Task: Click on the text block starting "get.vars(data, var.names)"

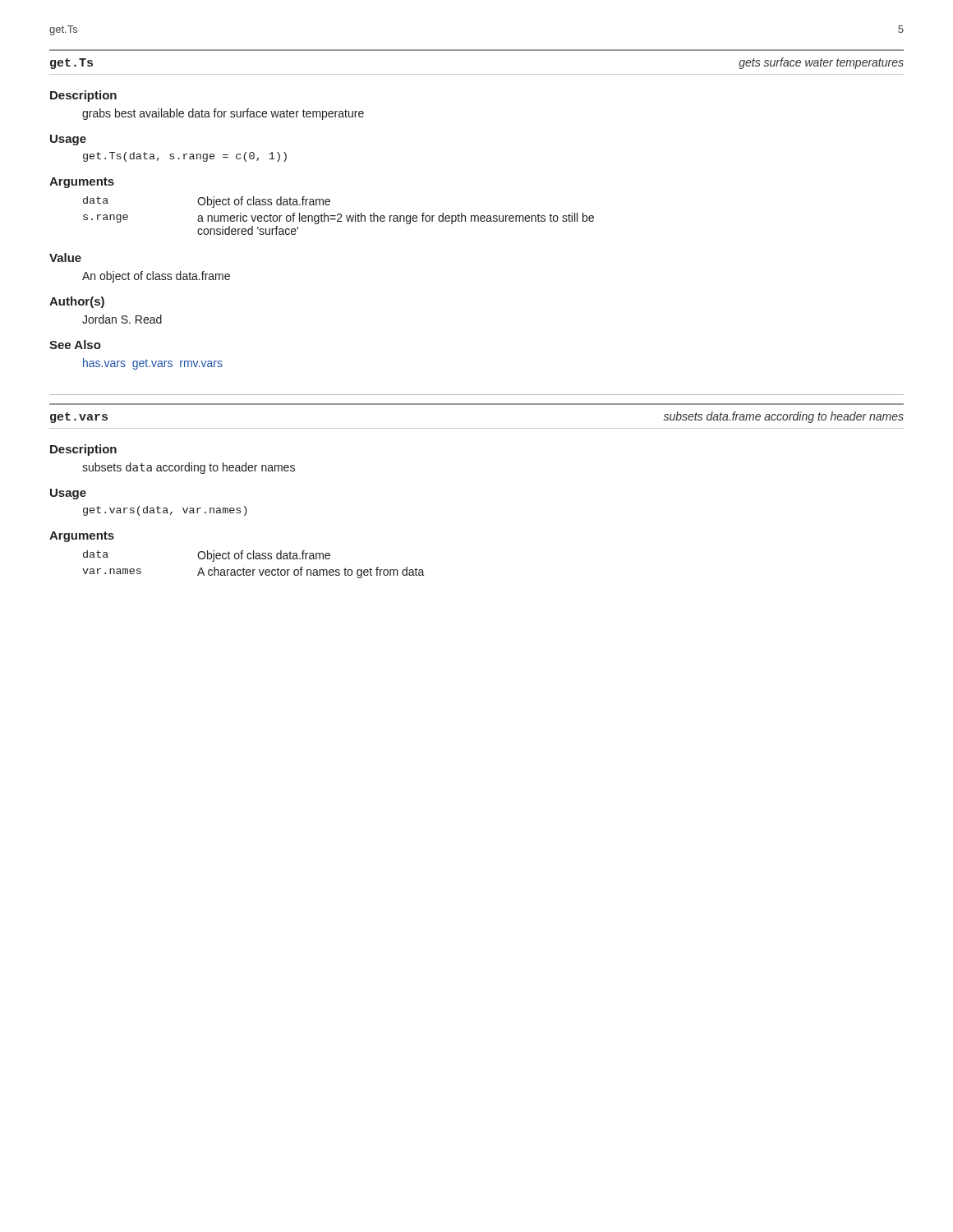Action: [x=165, y=510]
